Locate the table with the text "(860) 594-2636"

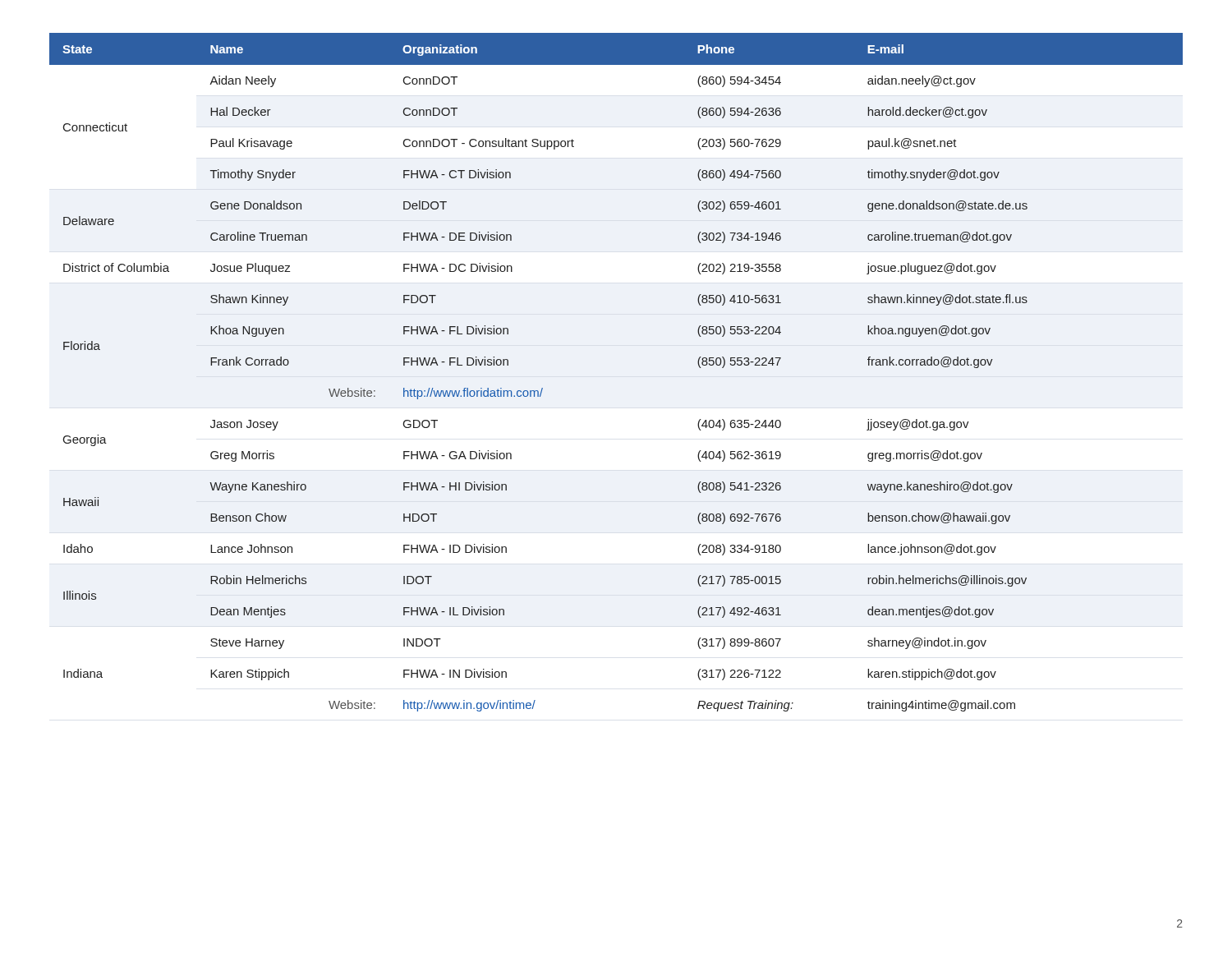coord(616,377)
